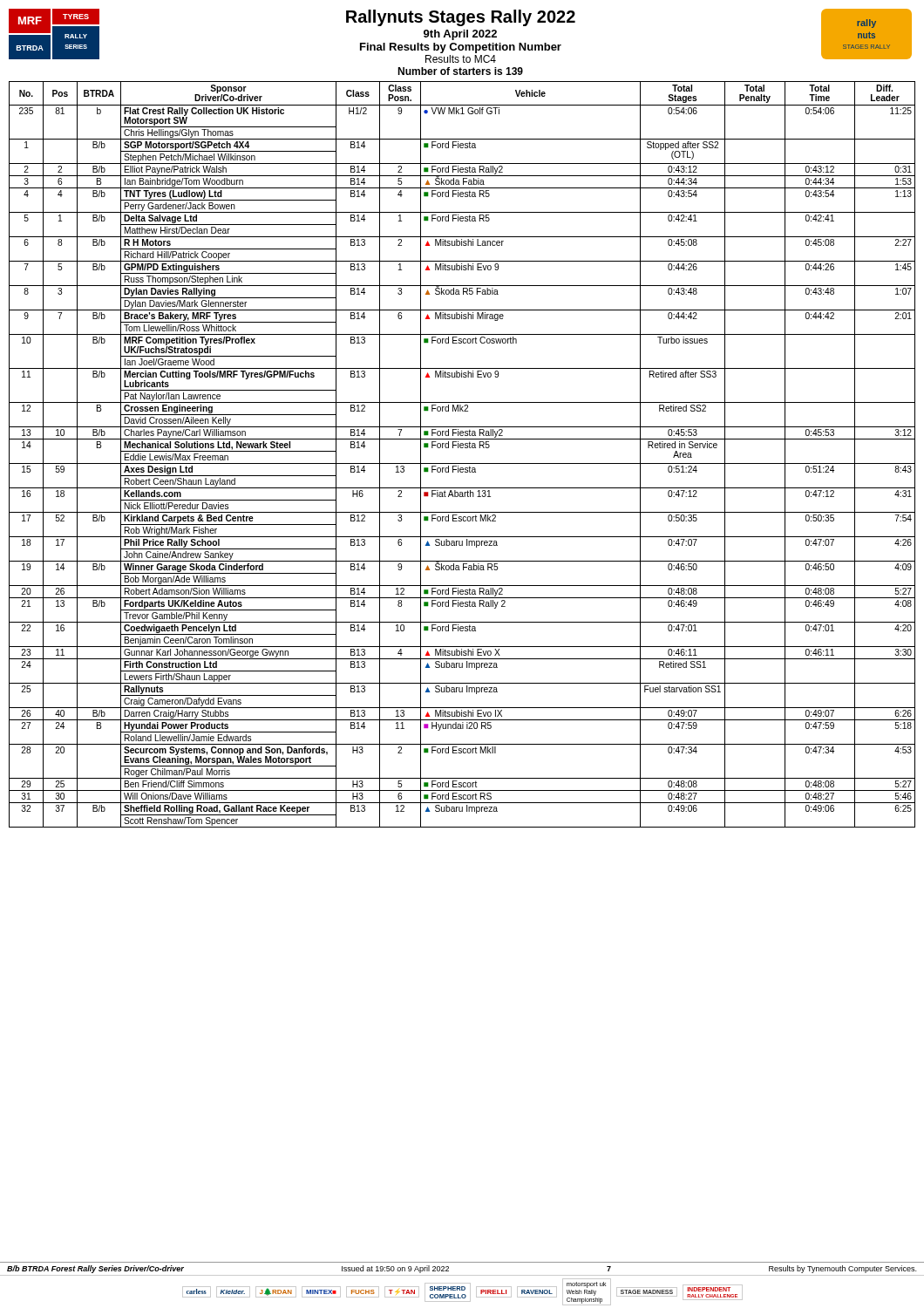
Task: Where does it say "Rallynuts Stages Rally 2022"?
Action: tap(460, 17)
